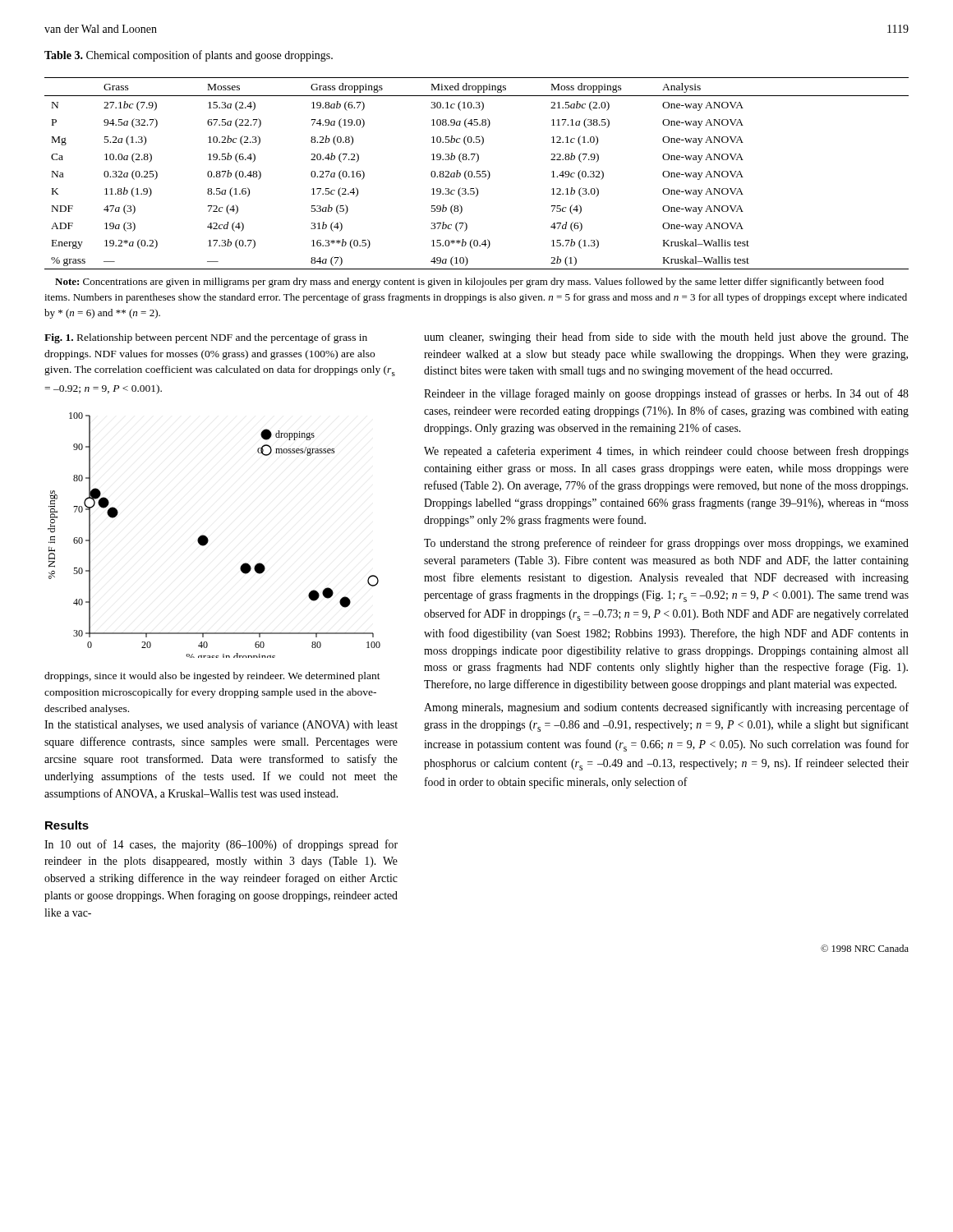Point to the block beginning "In 10 out of"
Image resolution: width=953 pixels, height=1232 pixels.
(221, 879)
